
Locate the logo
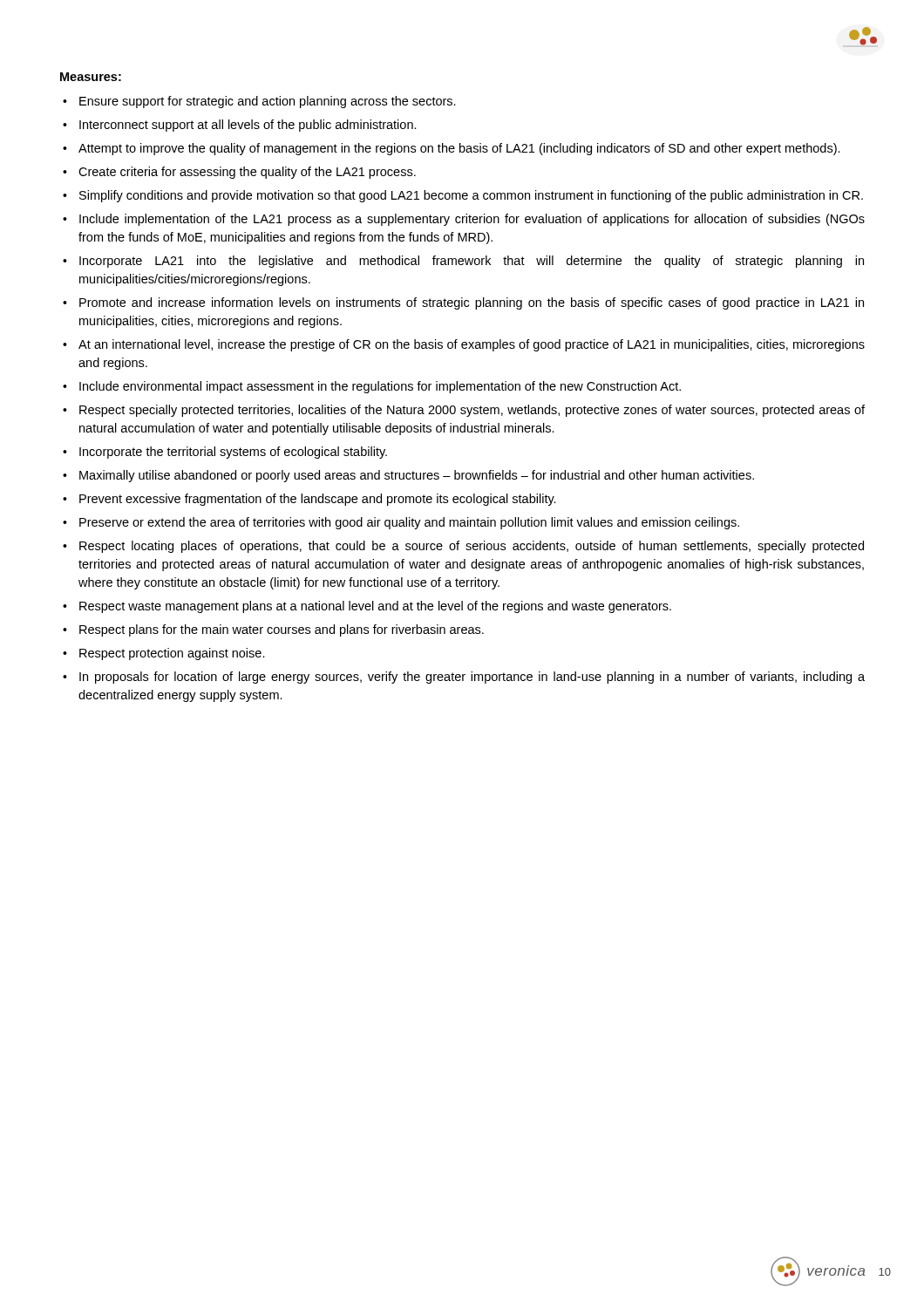(x=860, y=37)
